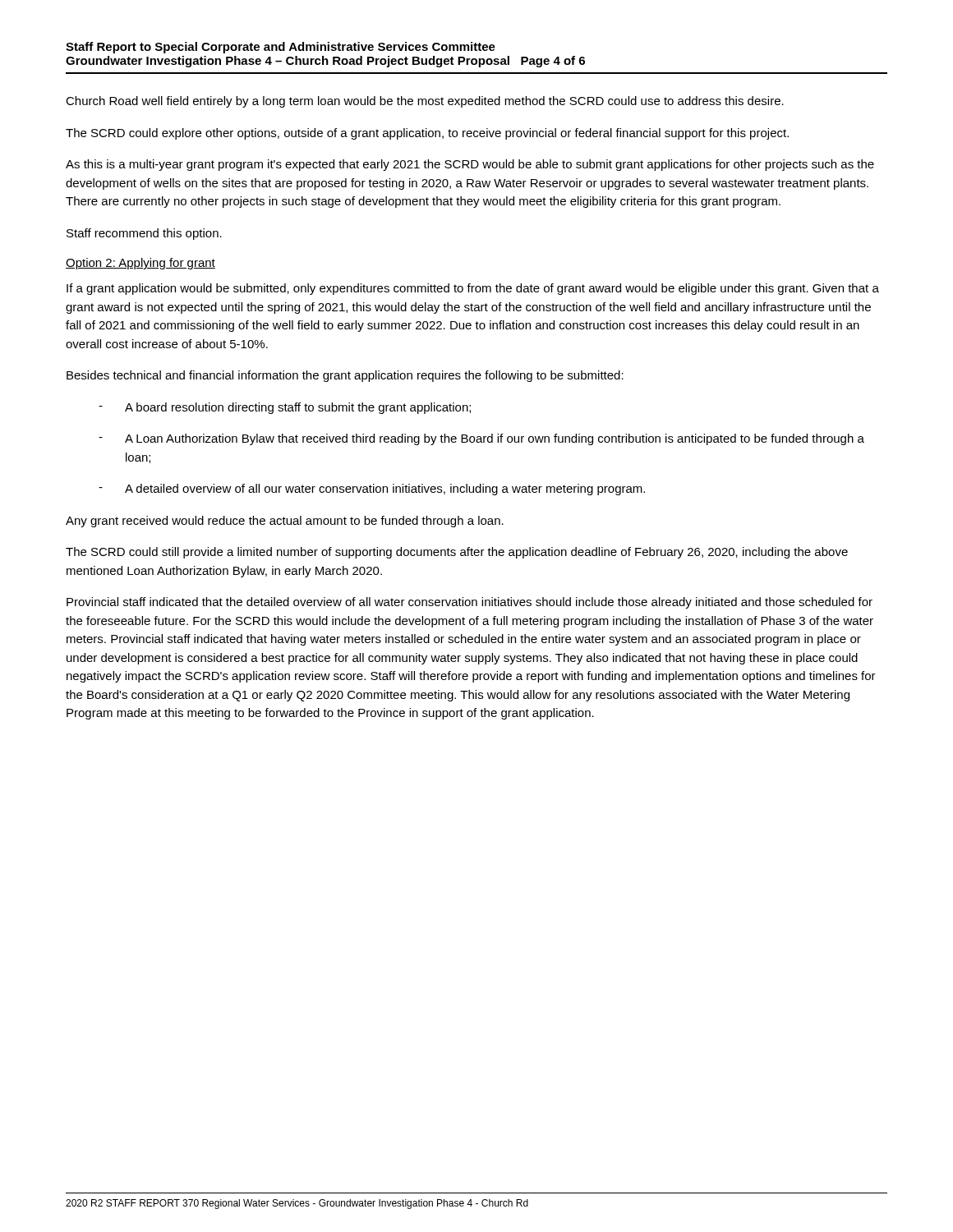This screenshot has width=953, height=1232.
Task: Navigate to the text block starting "- A Loan"
Action: [x=493, y=448]
